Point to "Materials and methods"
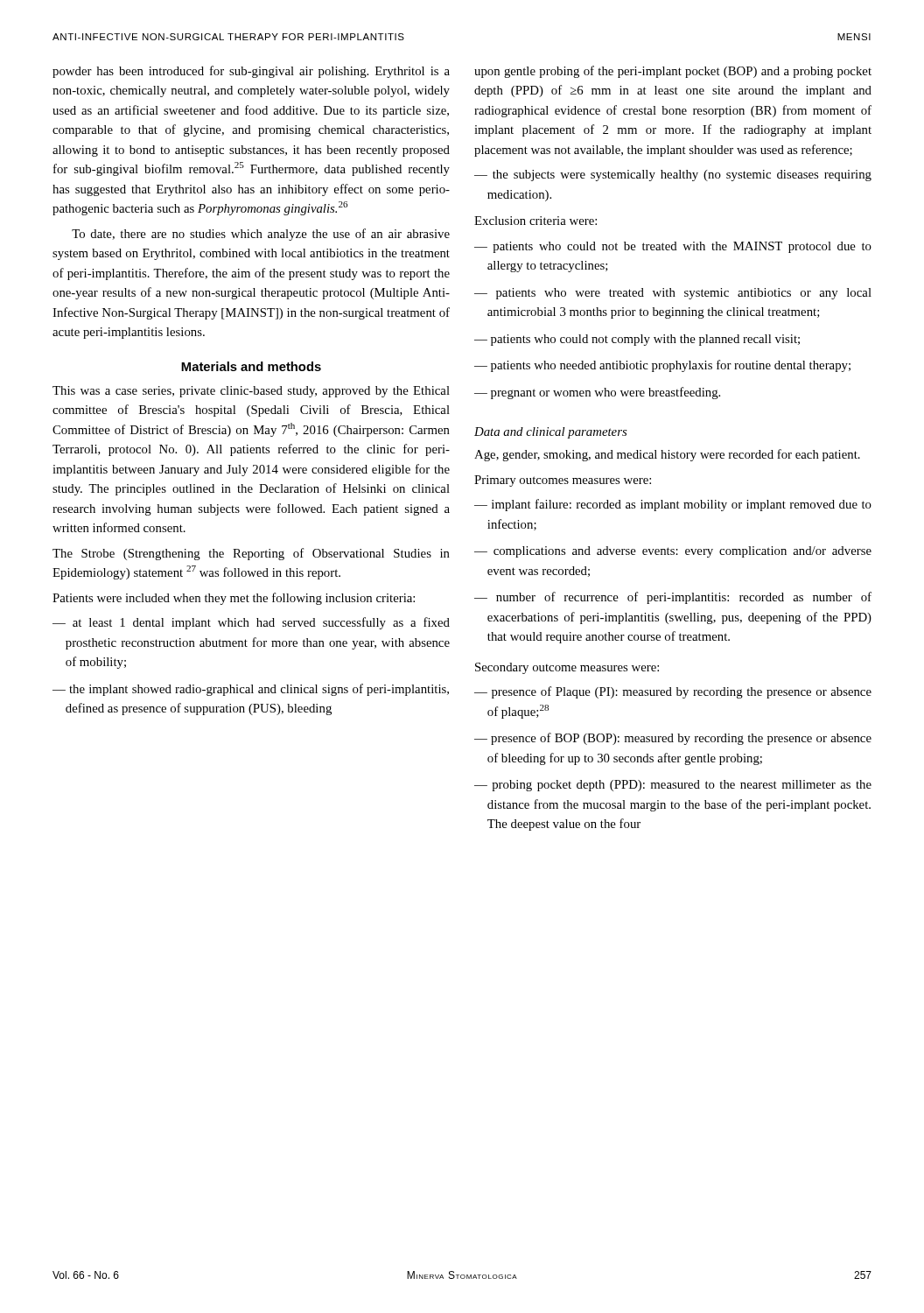 (x=251, y=367)
